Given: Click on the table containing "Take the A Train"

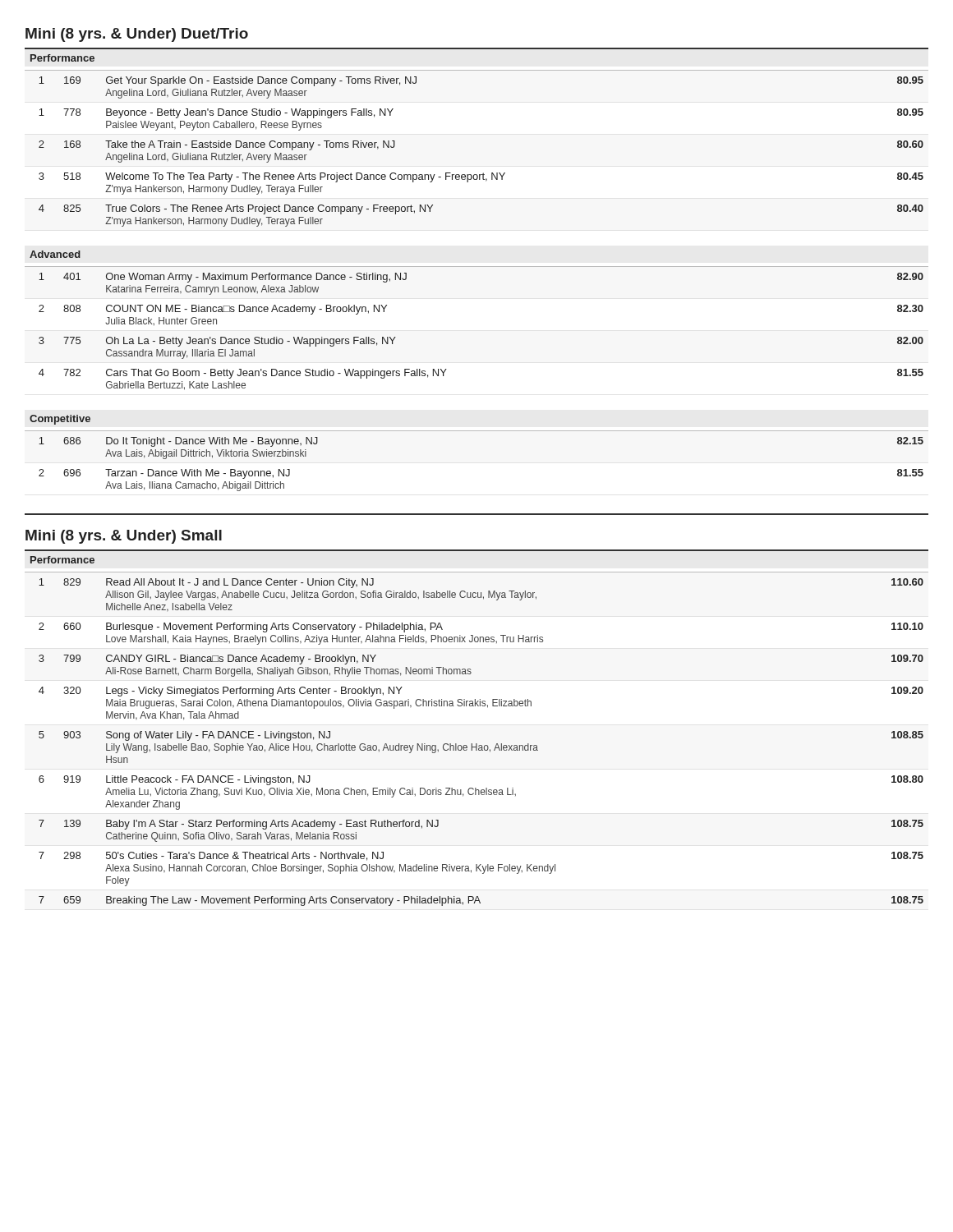Looking at the screenshot, I should [476, 151].
